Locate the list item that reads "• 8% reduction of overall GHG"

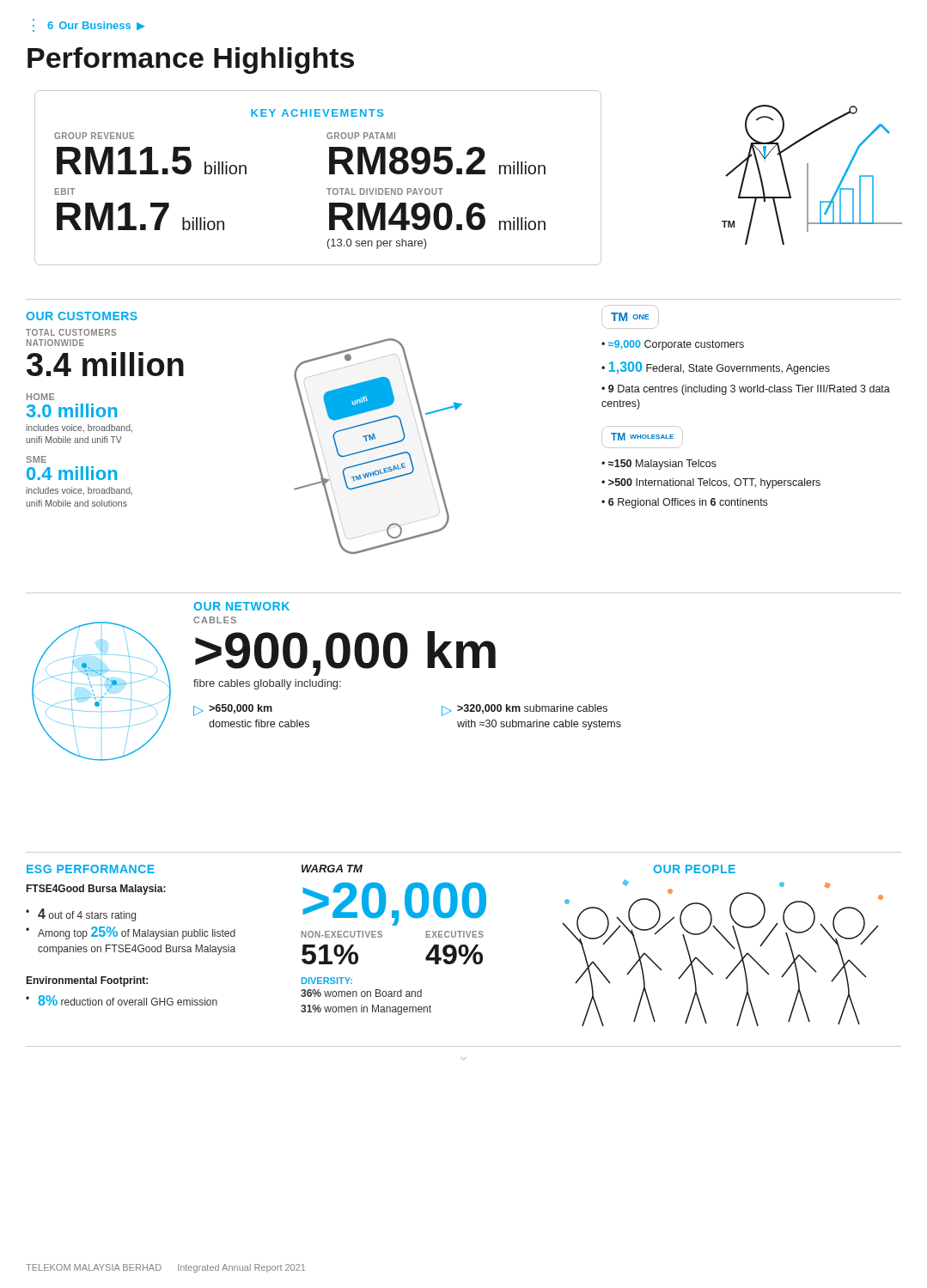(x=152, y=1001)
